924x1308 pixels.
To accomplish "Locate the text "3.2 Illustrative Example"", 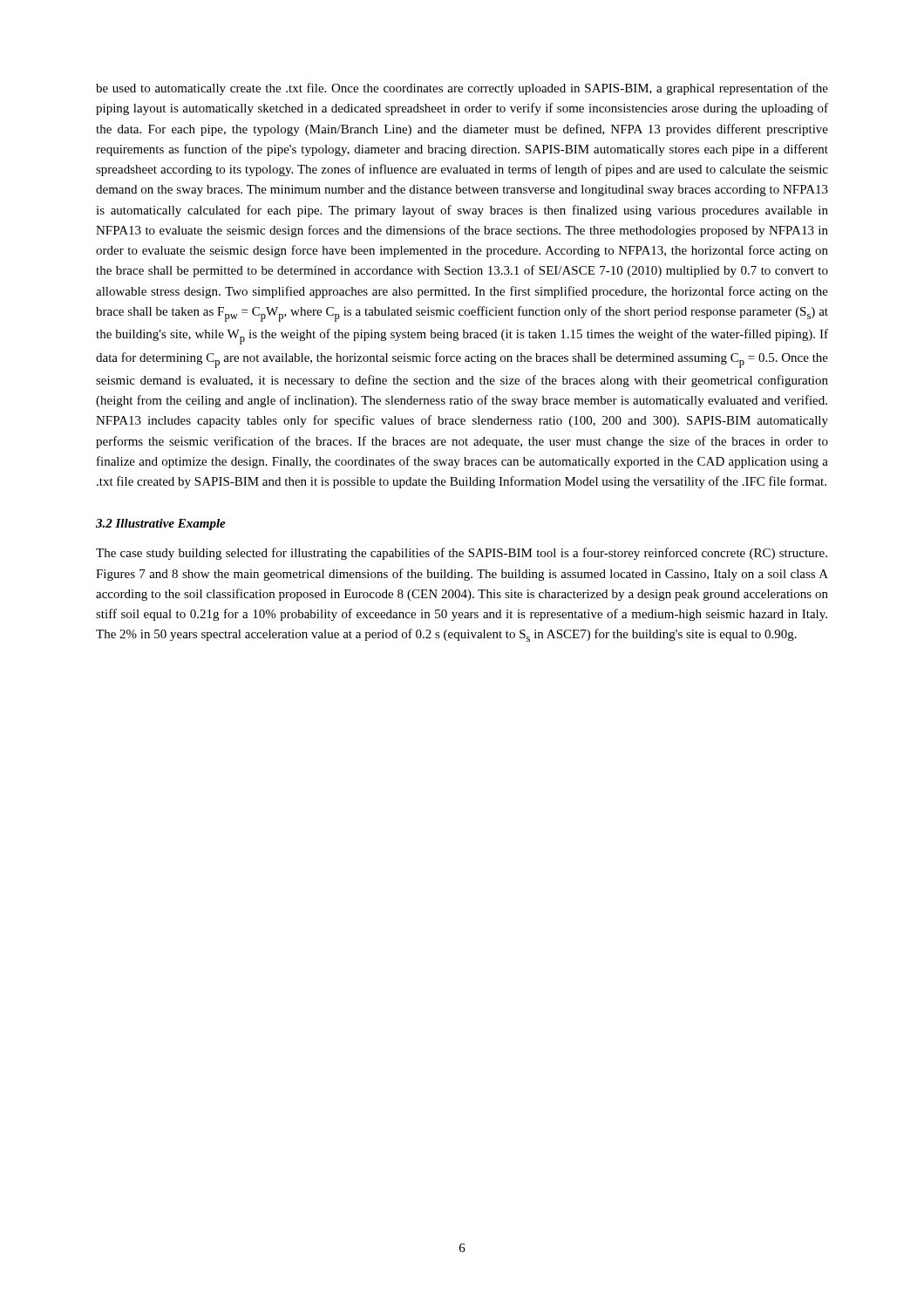I will pyautogui.click(x=161, y=524).
